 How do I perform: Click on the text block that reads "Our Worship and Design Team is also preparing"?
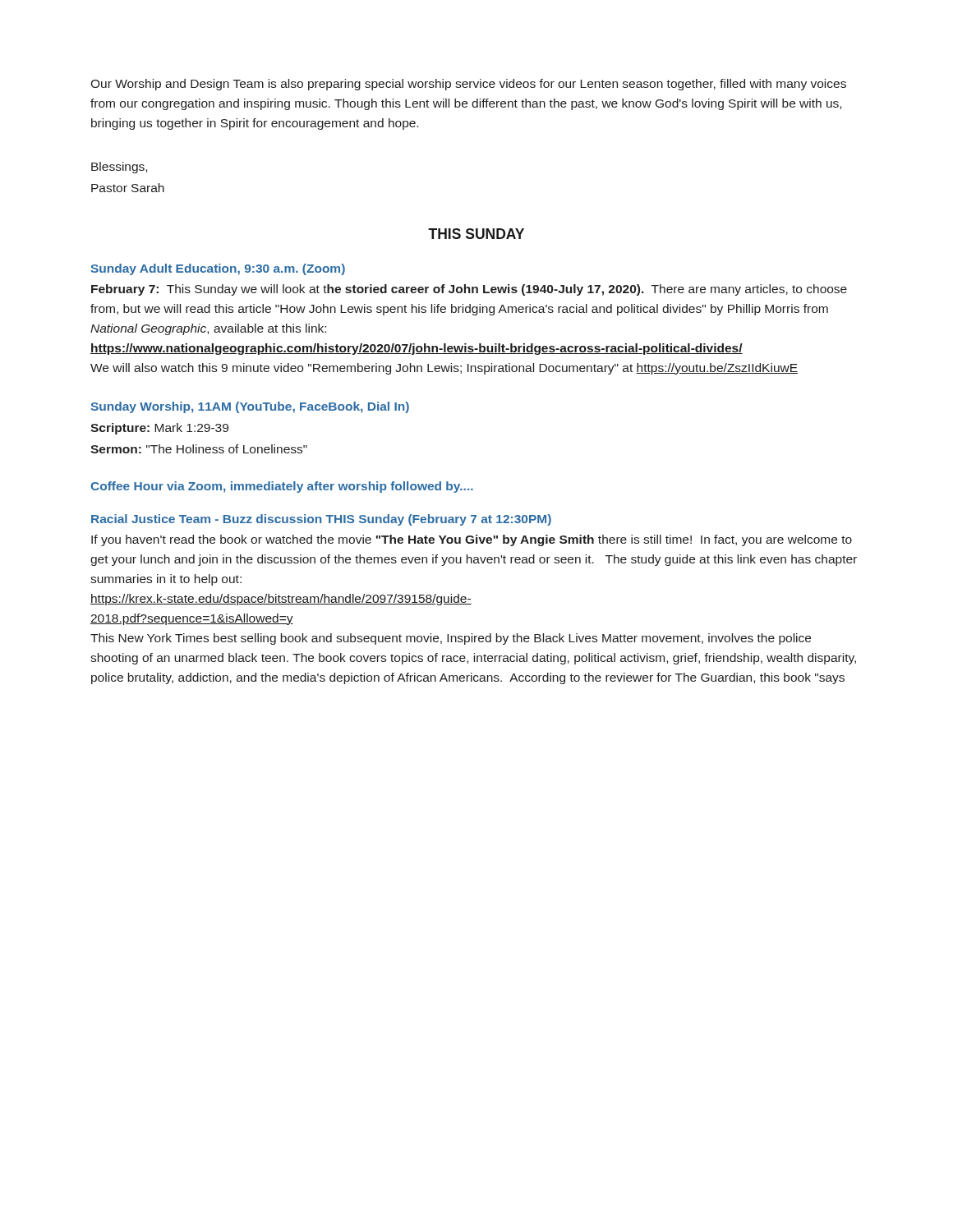click(468, 103)
